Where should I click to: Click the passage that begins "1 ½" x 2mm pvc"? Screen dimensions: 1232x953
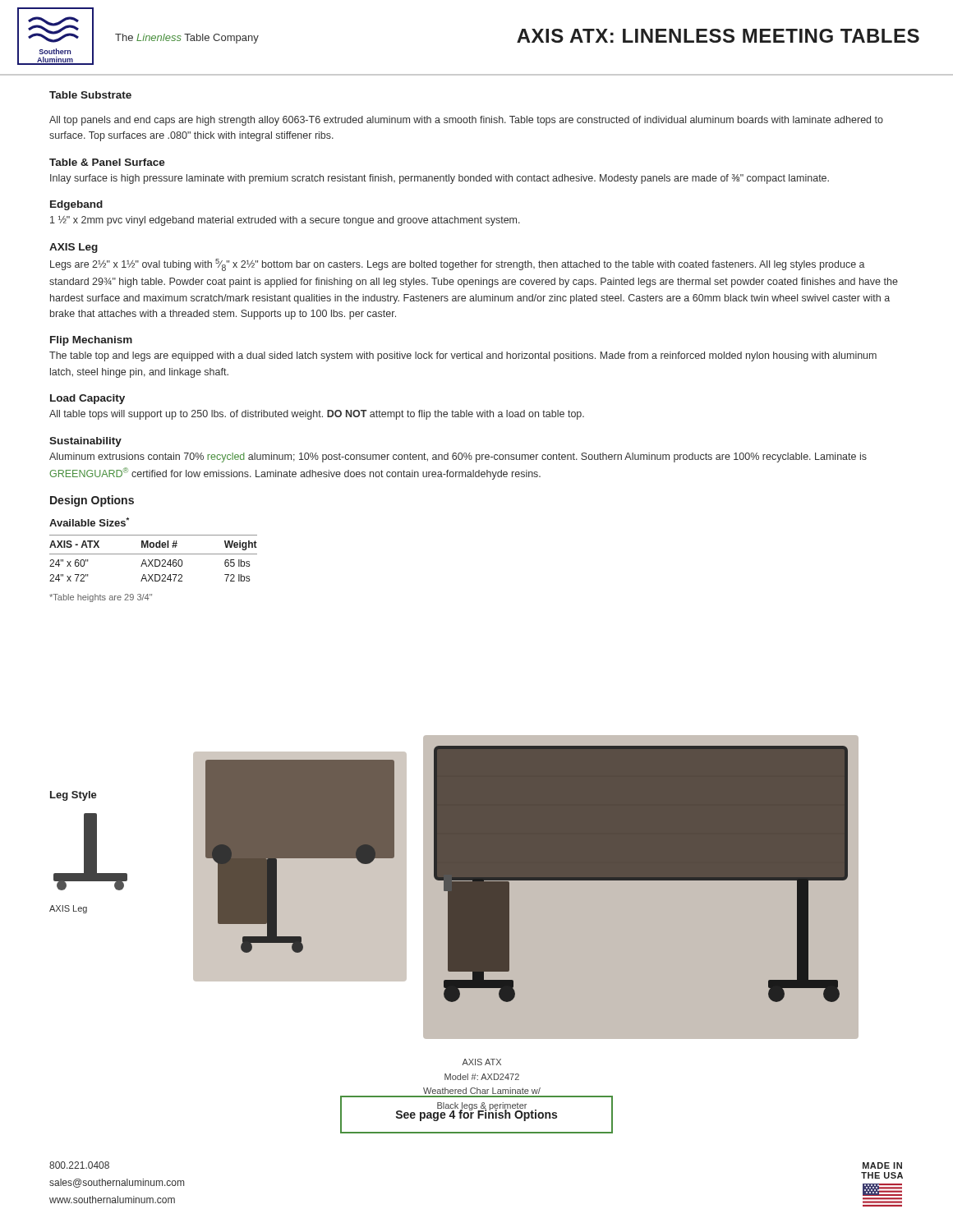click(285, 220)
